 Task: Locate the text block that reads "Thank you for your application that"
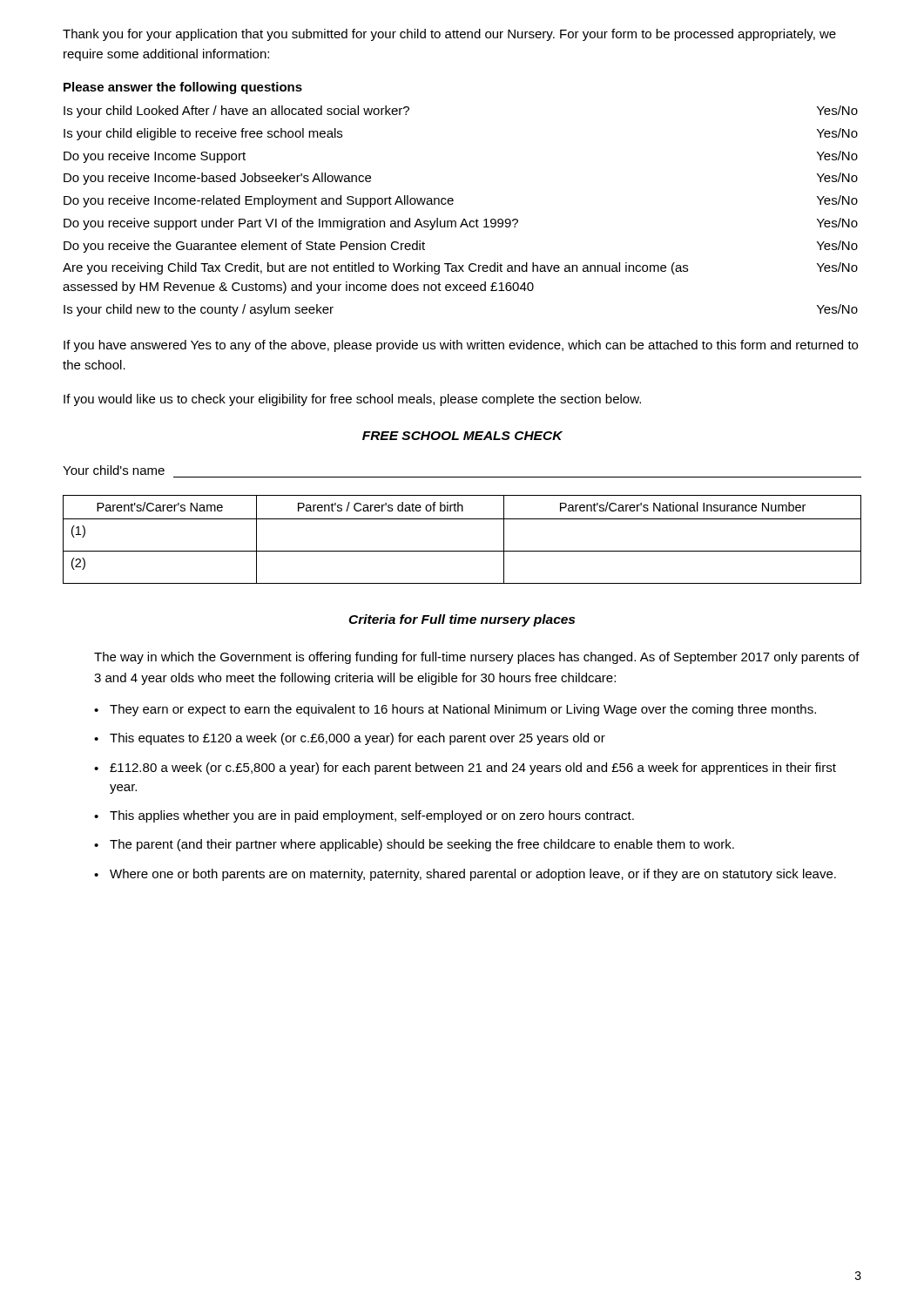(x=449, y=43)
